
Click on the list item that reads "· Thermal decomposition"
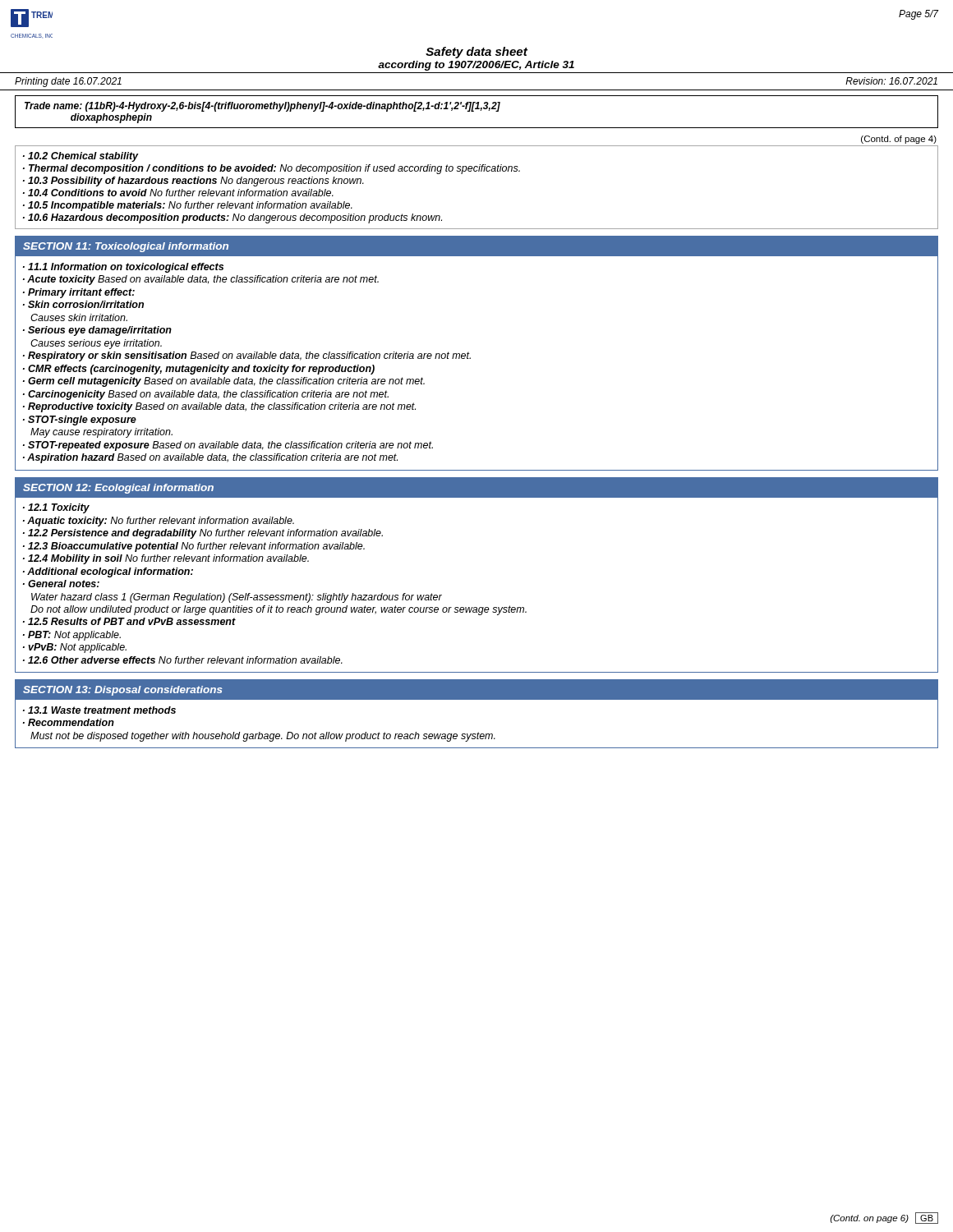272,168
